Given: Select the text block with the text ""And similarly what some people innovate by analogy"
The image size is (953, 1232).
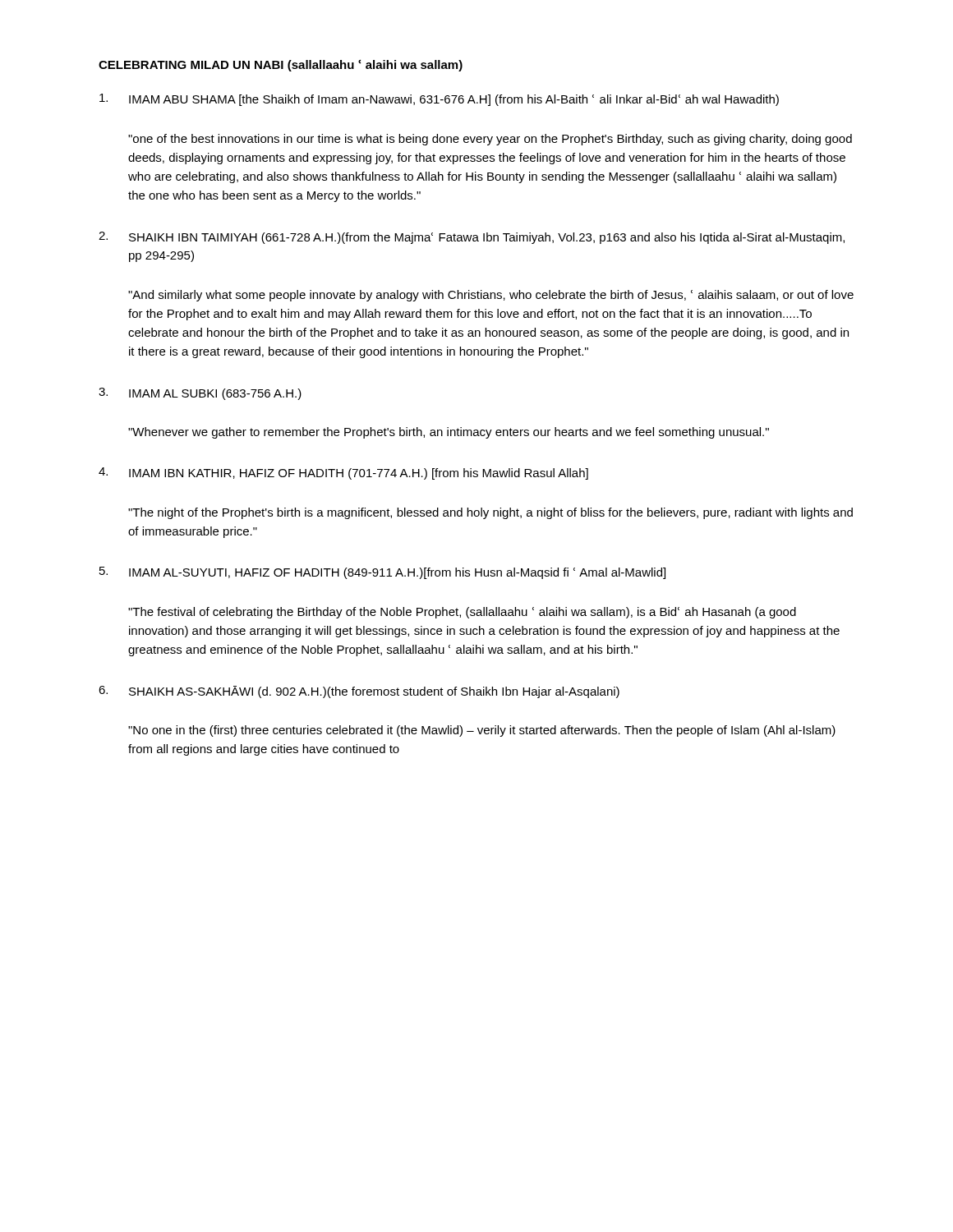Looking at the screenshot, I should click(x=491, y=323).
